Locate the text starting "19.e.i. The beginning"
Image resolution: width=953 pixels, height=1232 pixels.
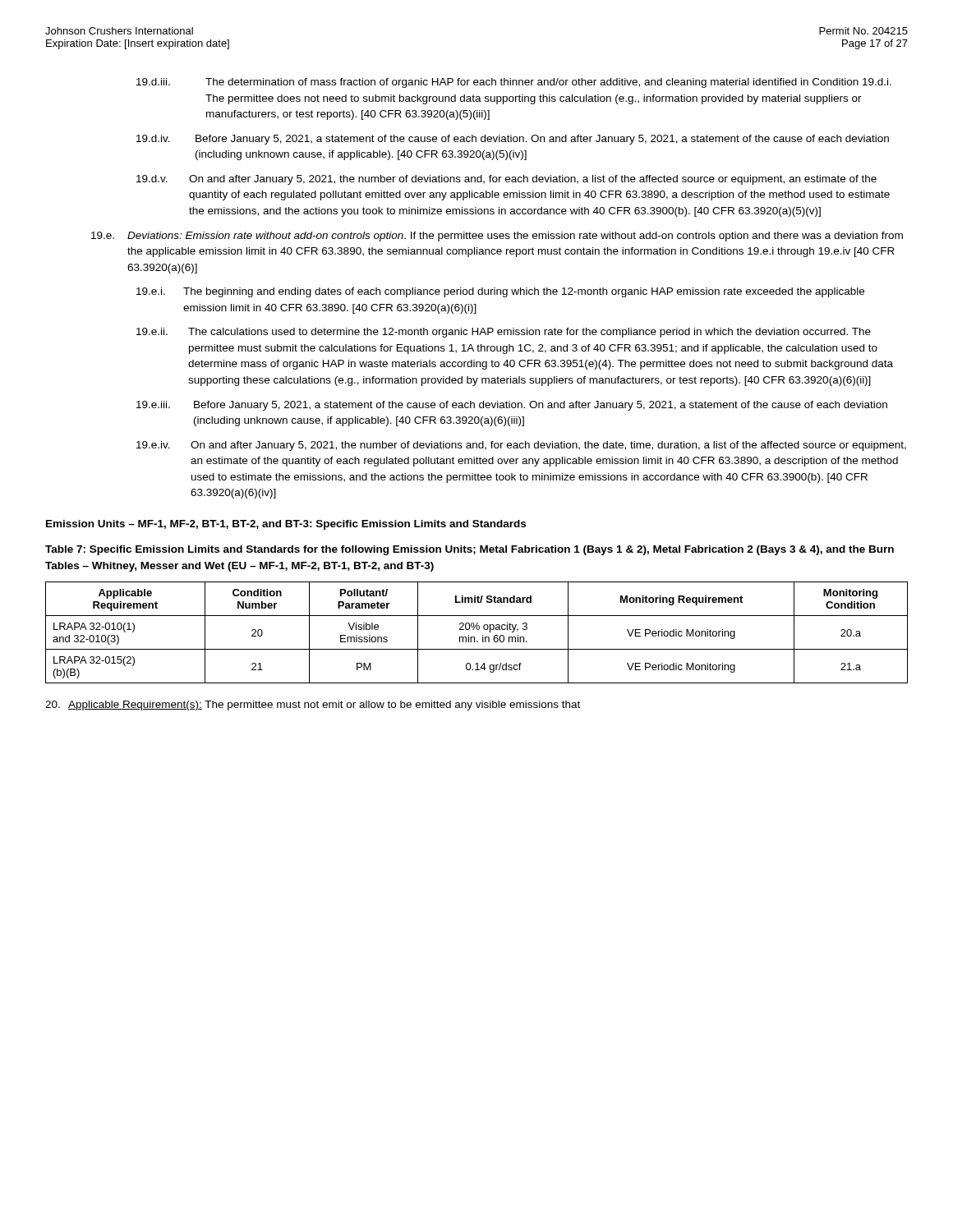click(522, 300)
